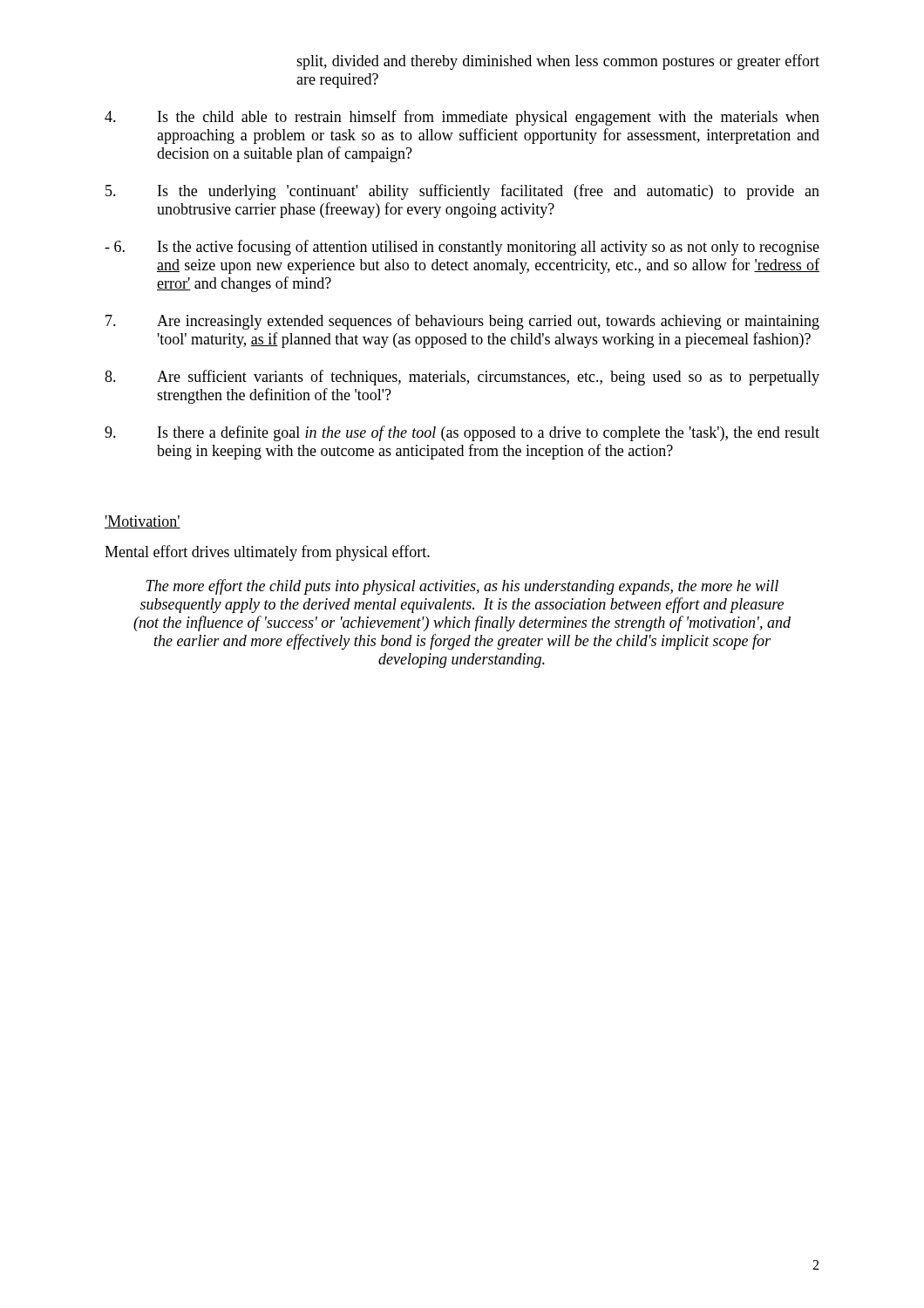Point to the passage starting "4. Is the child able"
This screenshot has width=924, height=1308.
click(x=462, y=136)
